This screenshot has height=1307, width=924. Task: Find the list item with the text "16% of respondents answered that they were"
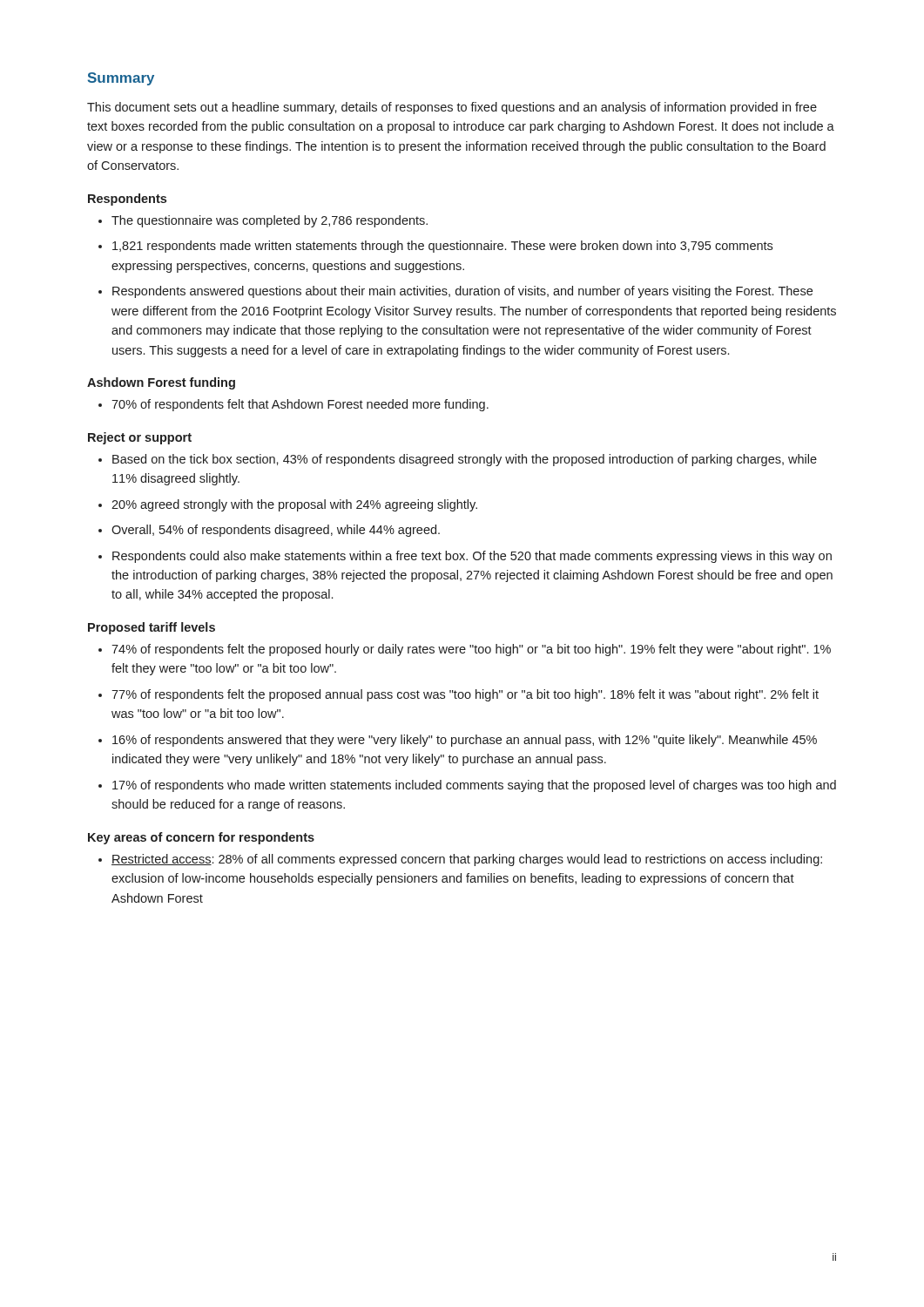point(464,749)
